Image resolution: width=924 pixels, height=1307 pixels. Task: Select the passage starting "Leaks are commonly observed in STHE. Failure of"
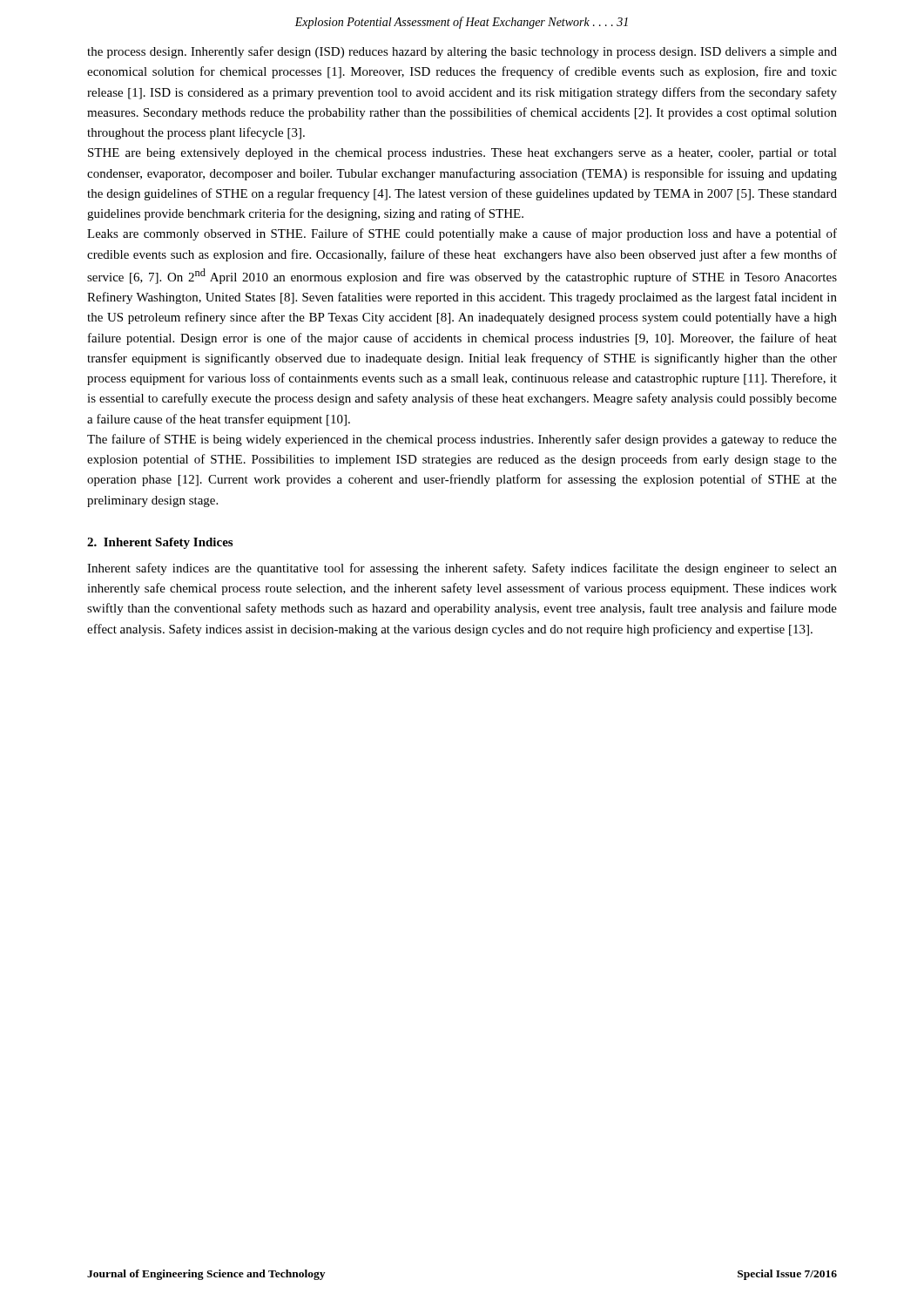click(462, 327)
